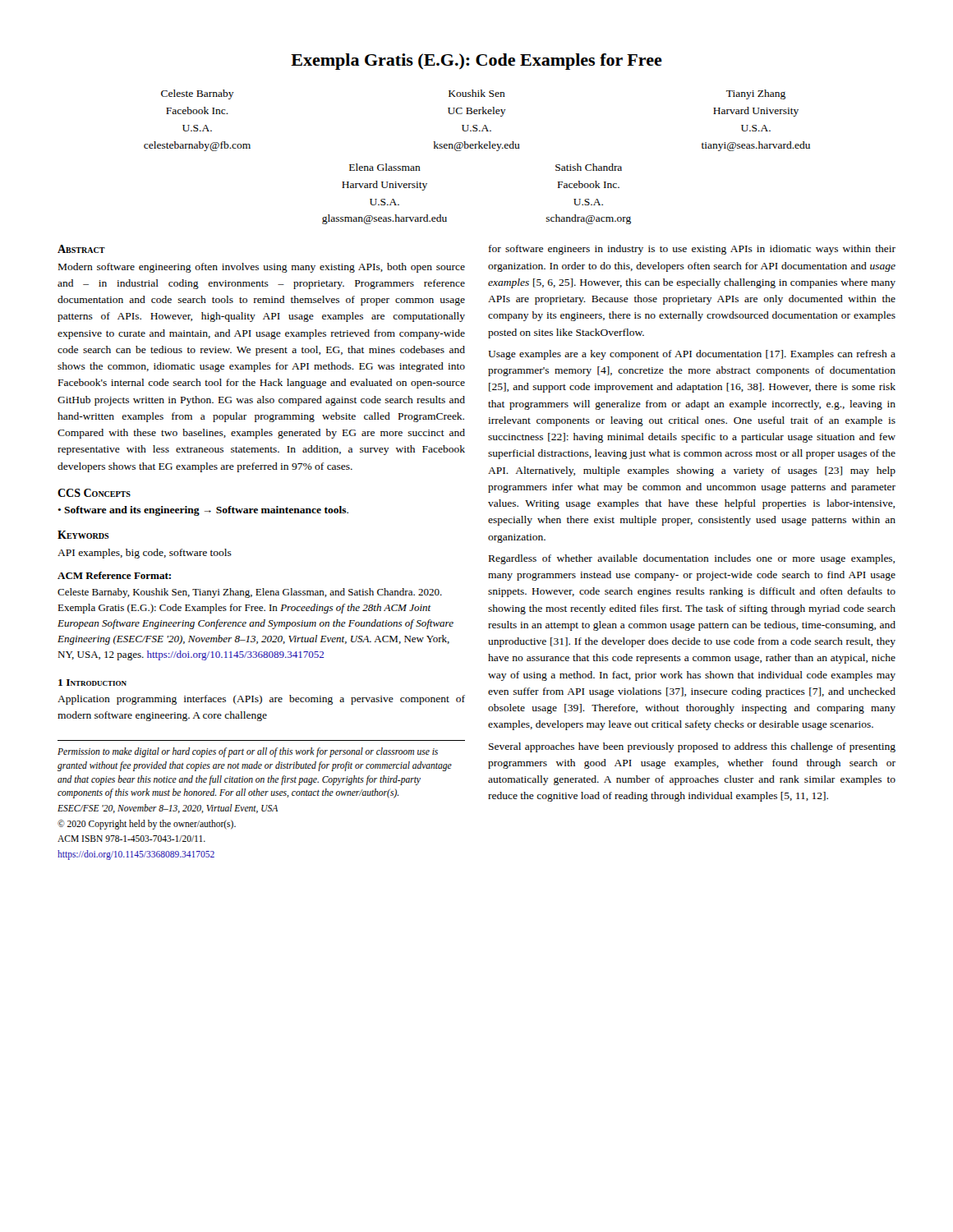Point to the block beginning "Regardless of whether"
The height and width of the screenshot is (1232, 953).
click(x=692, y=641)
